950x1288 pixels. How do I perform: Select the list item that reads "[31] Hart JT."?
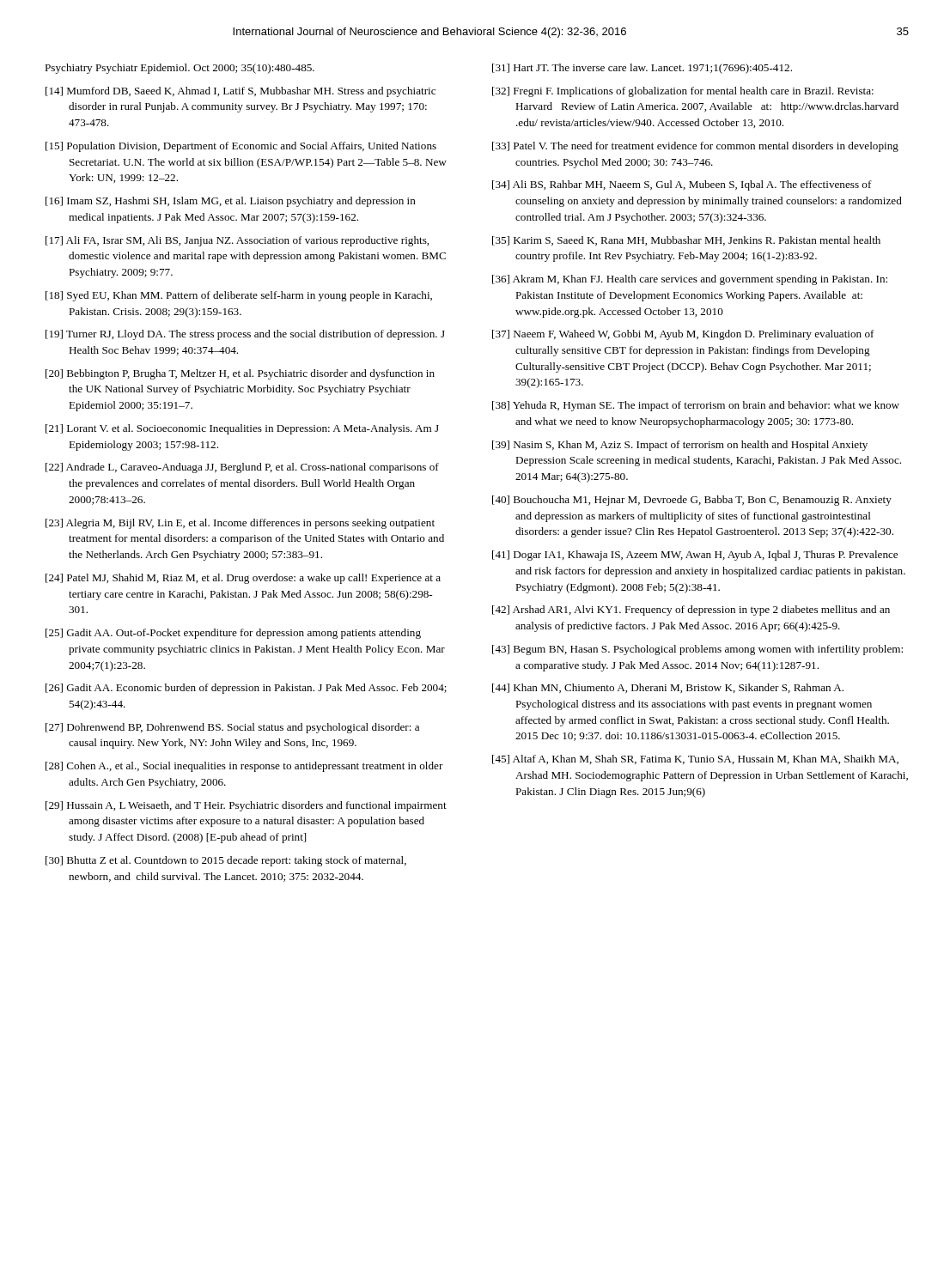click(x=642, y=67)
